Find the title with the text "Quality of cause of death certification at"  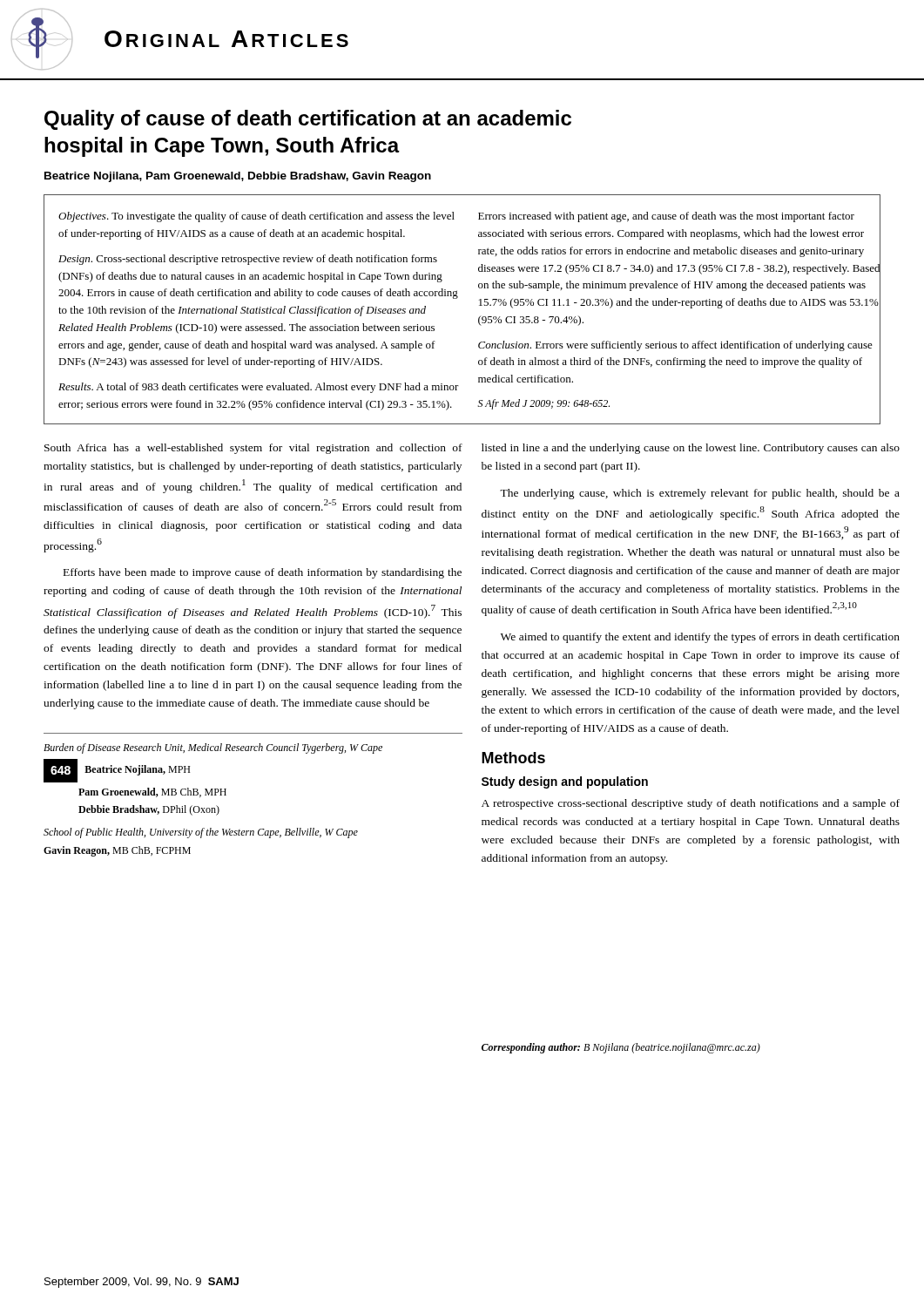click(308, 132)
